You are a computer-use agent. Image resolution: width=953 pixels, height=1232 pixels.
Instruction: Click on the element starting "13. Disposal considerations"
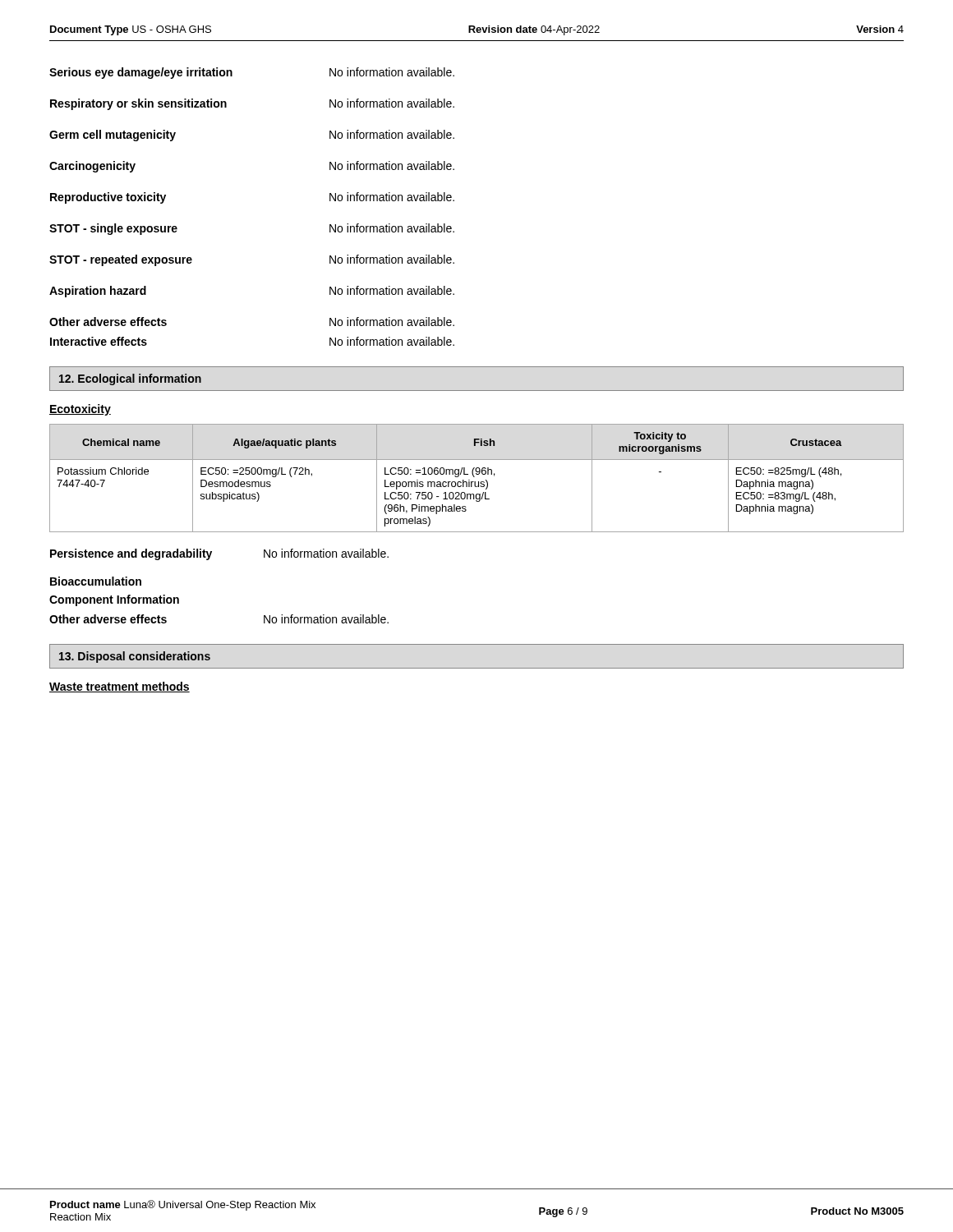134,656
